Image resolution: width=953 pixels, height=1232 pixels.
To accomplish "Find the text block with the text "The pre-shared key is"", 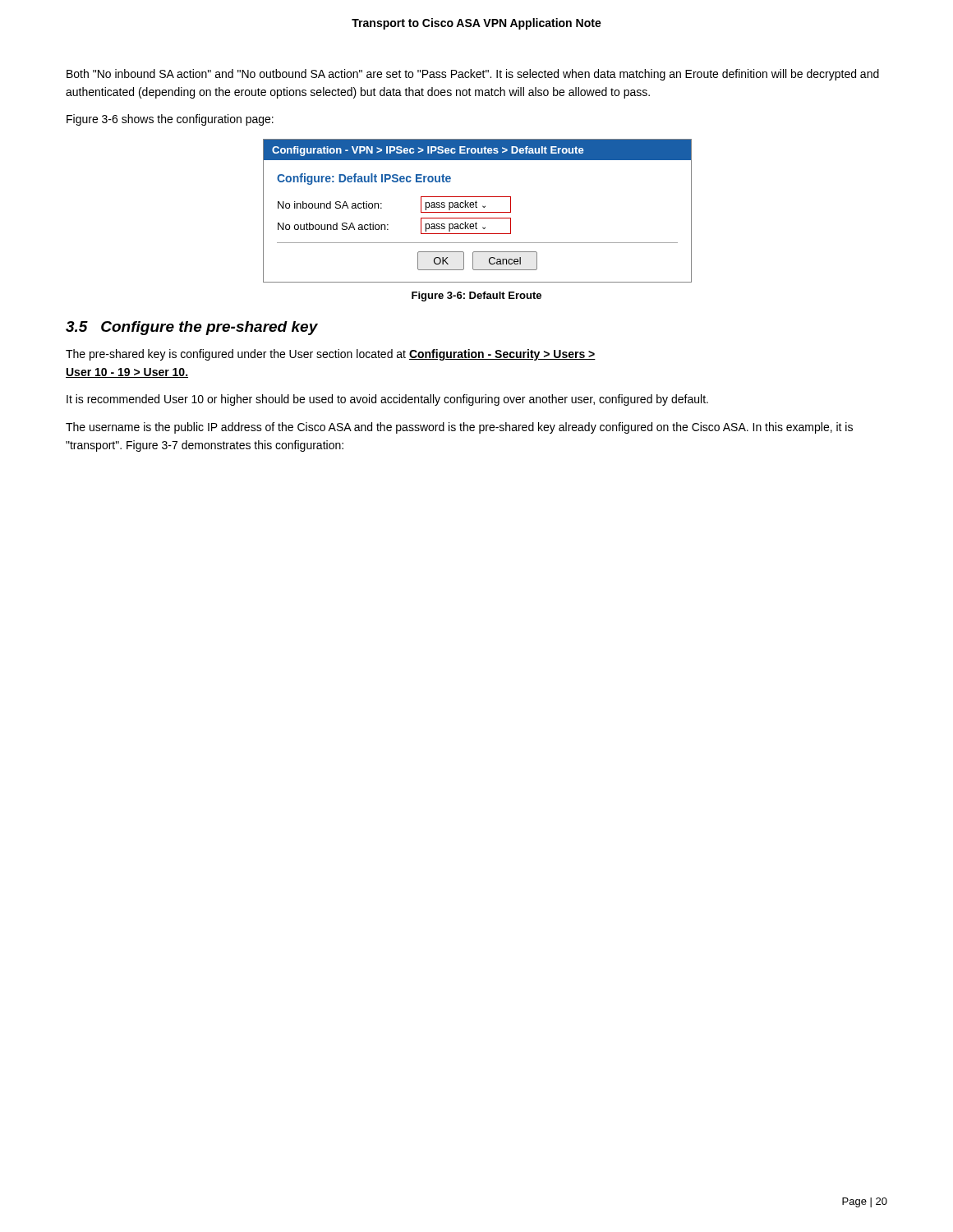I will (330, 363).
